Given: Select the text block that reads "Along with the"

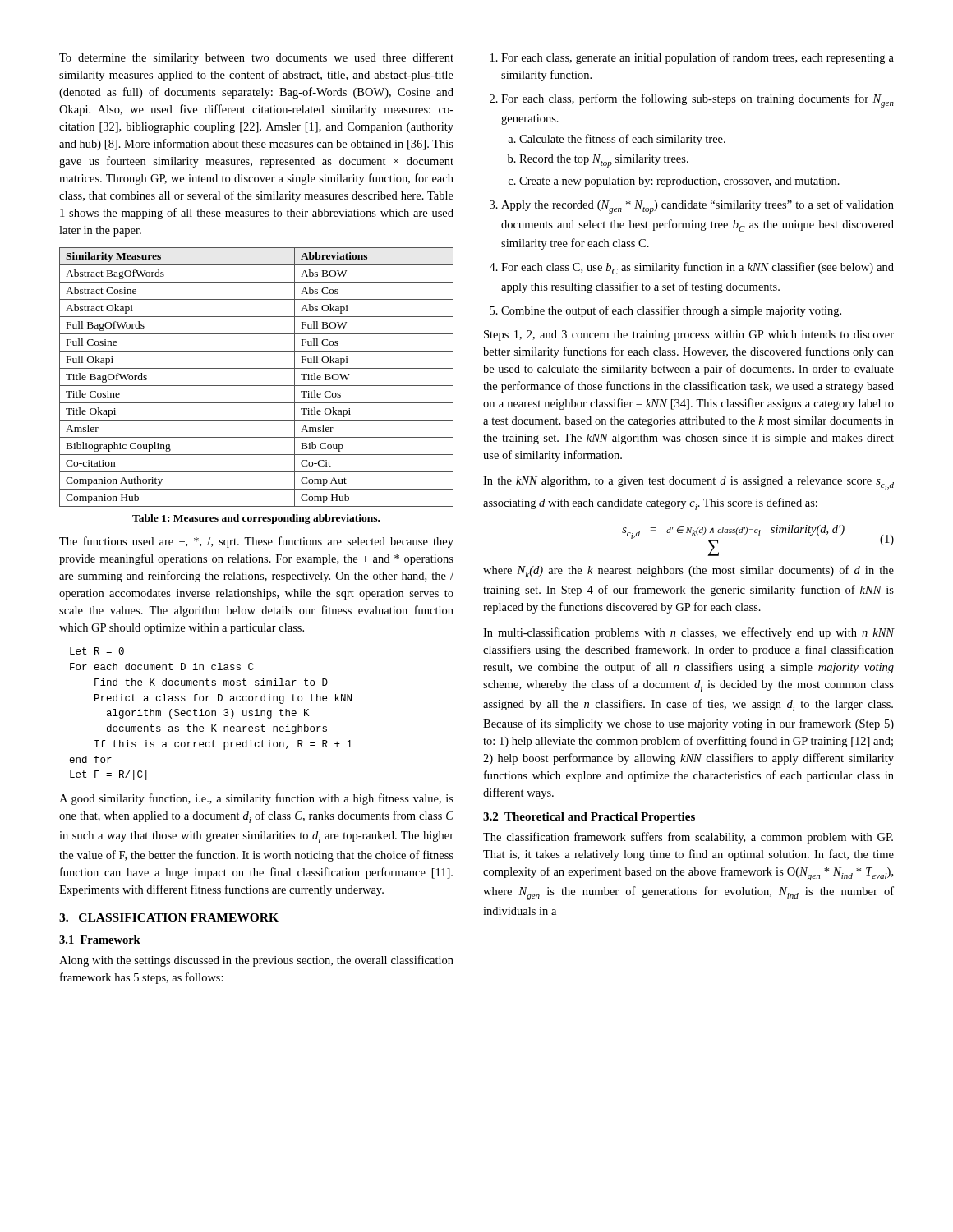Looking at the screenshot, I should pyautogui.click(x=256, y=969).
